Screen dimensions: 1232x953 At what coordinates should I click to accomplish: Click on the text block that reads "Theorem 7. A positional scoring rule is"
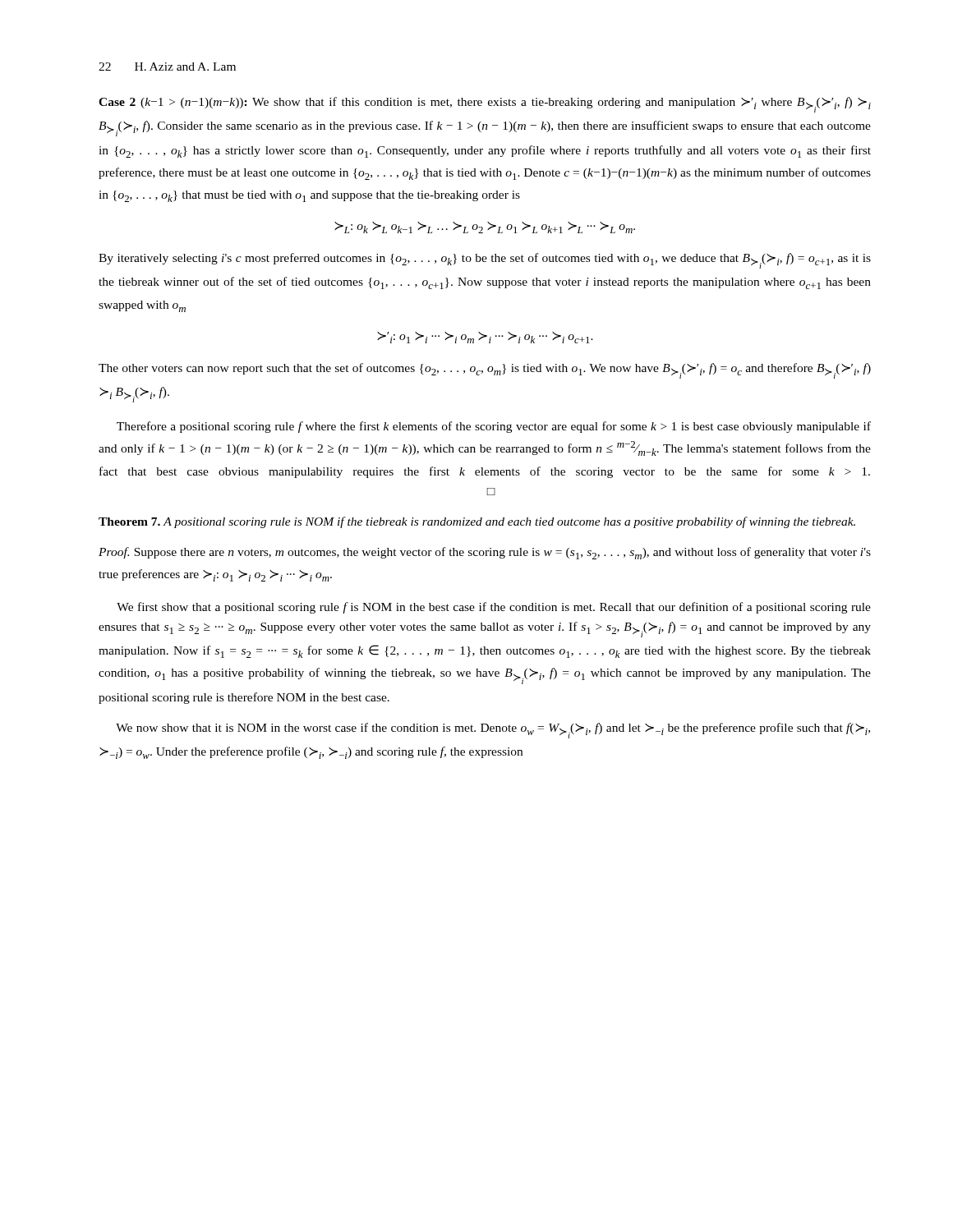click(x=478, y=521)
